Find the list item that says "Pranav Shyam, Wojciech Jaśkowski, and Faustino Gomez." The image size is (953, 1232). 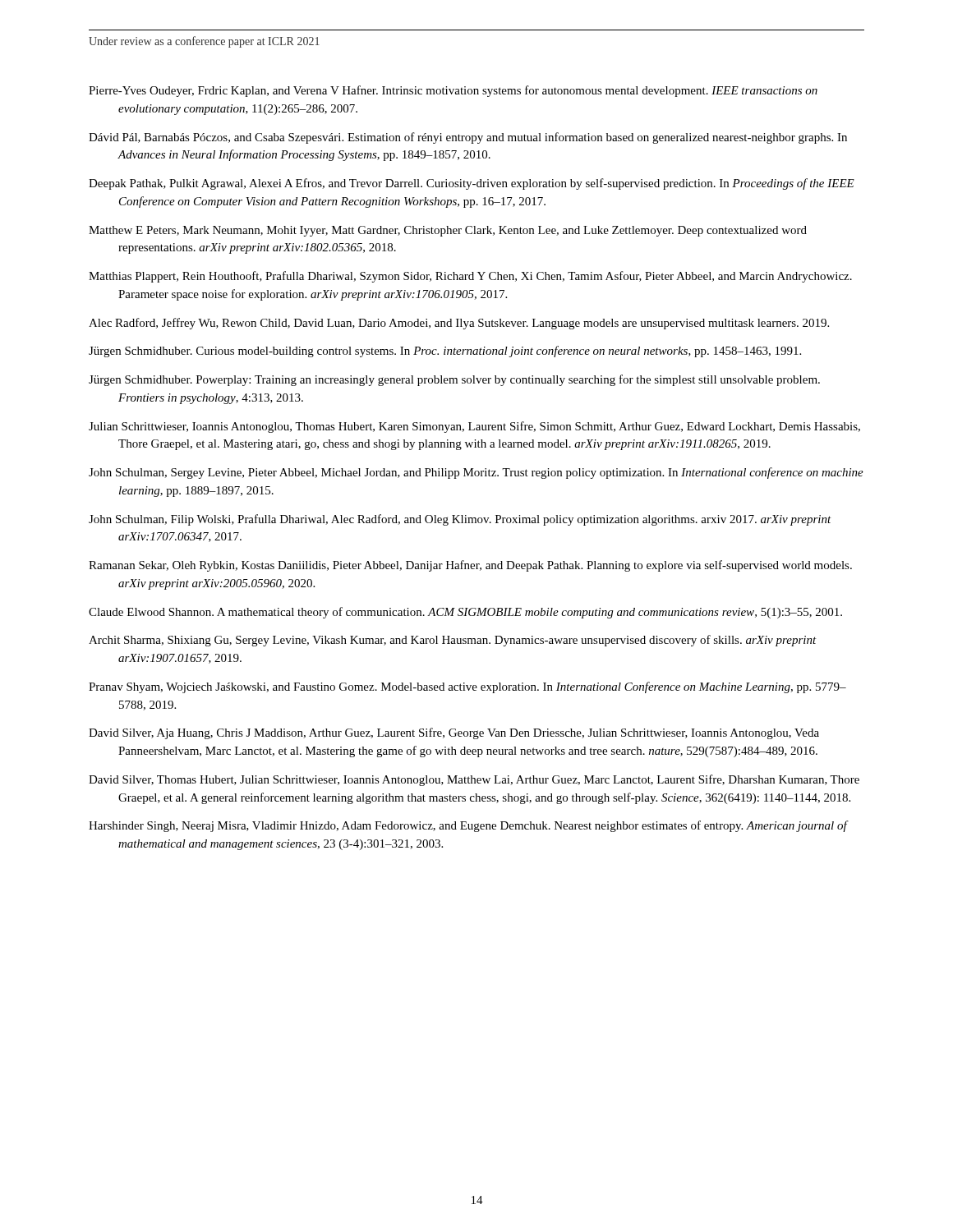pos(467,695)
